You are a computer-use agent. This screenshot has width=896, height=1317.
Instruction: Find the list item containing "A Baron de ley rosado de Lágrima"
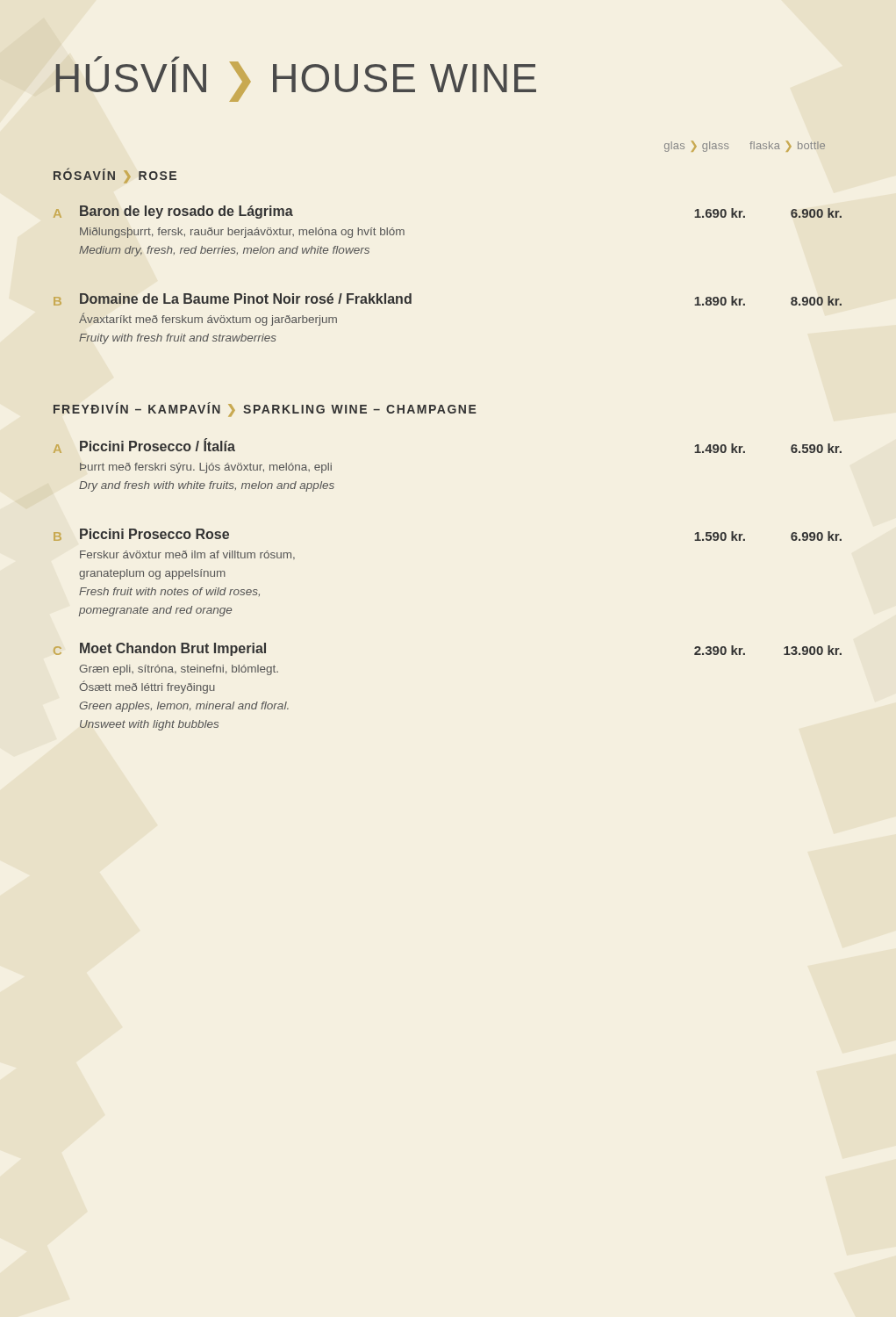point(185,212)
